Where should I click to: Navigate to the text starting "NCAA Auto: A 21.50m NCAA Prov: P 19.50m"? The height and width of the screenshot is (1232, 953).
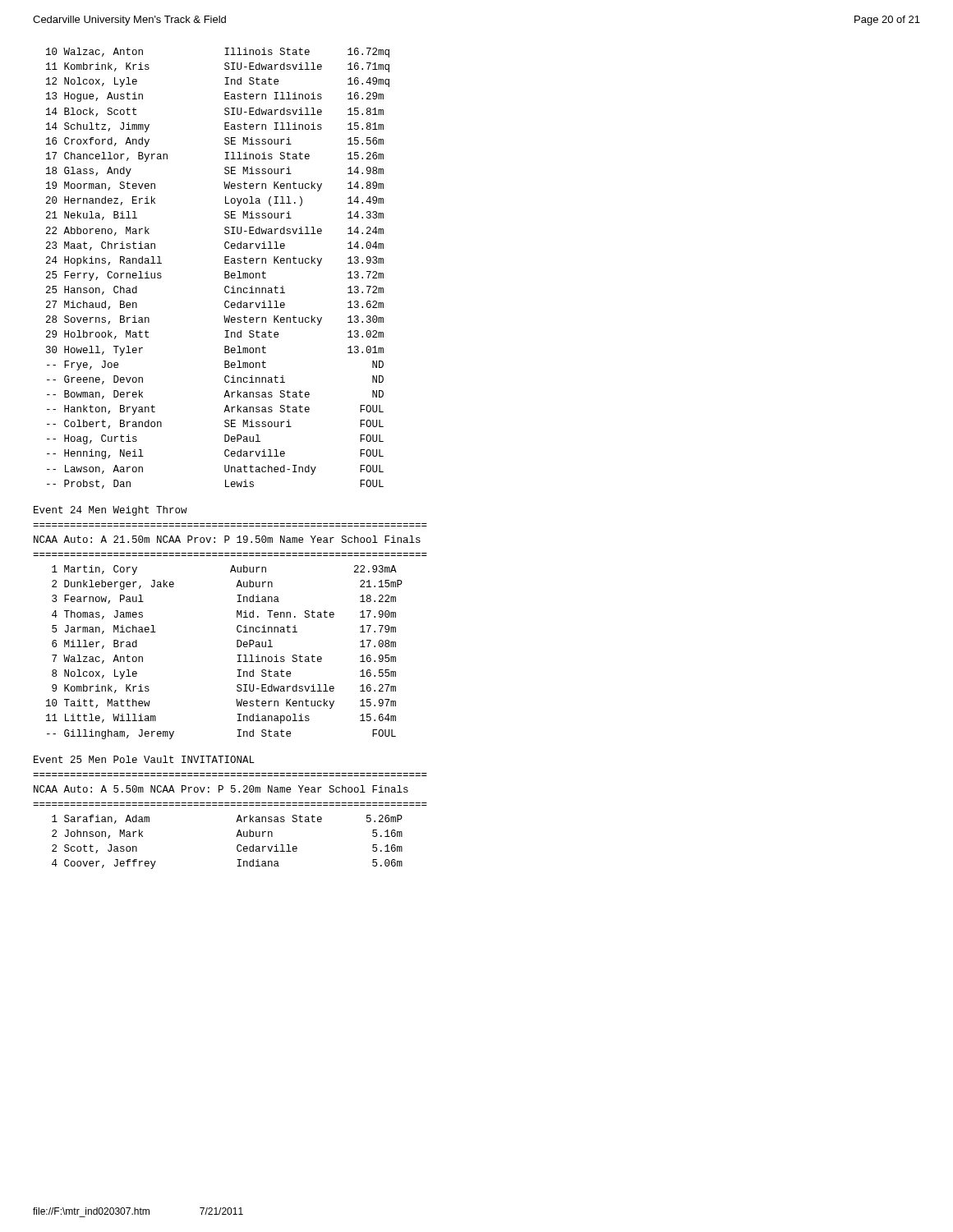[x=227, y=540]
